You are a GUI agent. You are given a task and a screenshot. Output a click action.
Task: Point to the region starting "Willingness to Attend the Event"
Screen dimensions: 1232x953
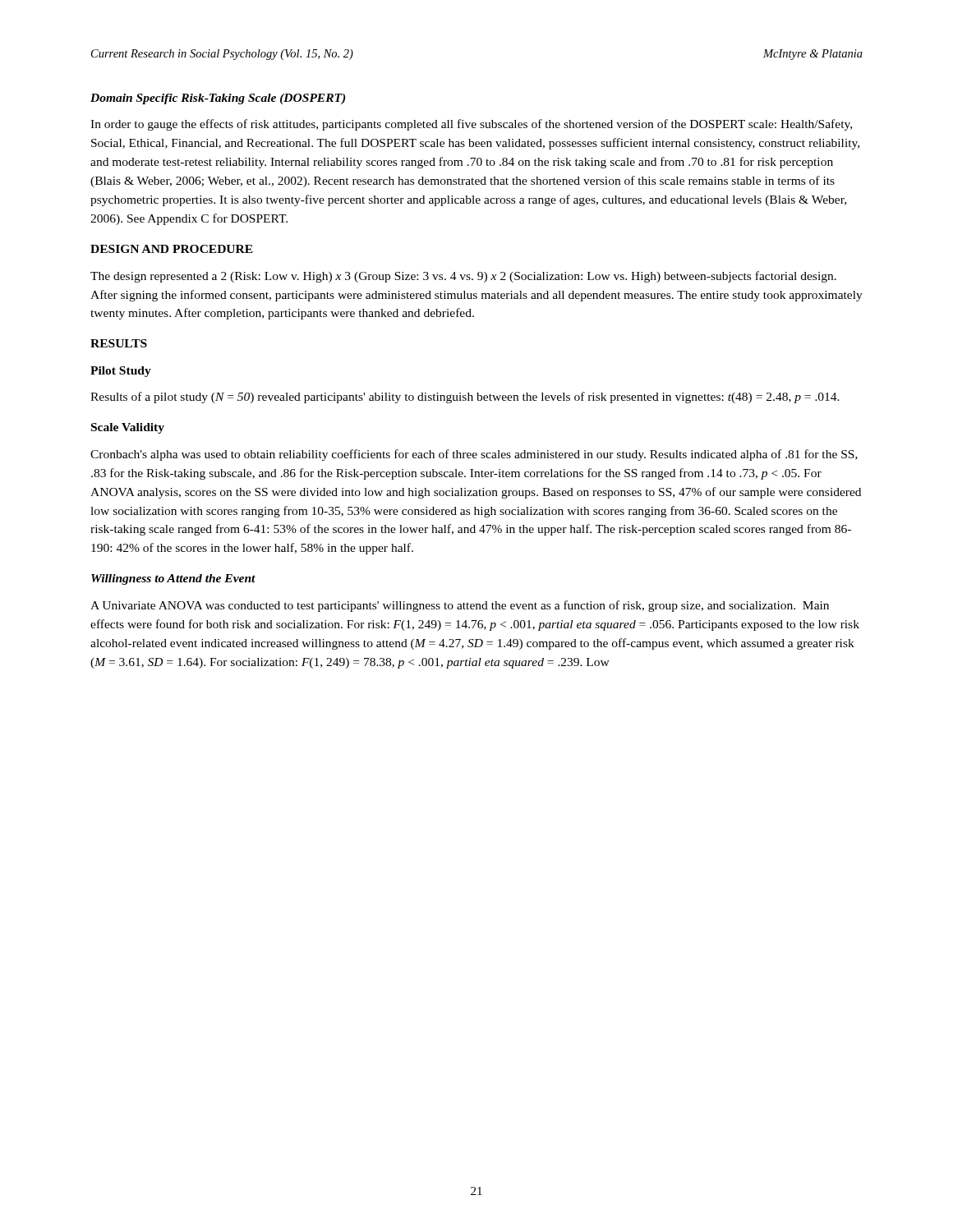click(x=173, y=578)
